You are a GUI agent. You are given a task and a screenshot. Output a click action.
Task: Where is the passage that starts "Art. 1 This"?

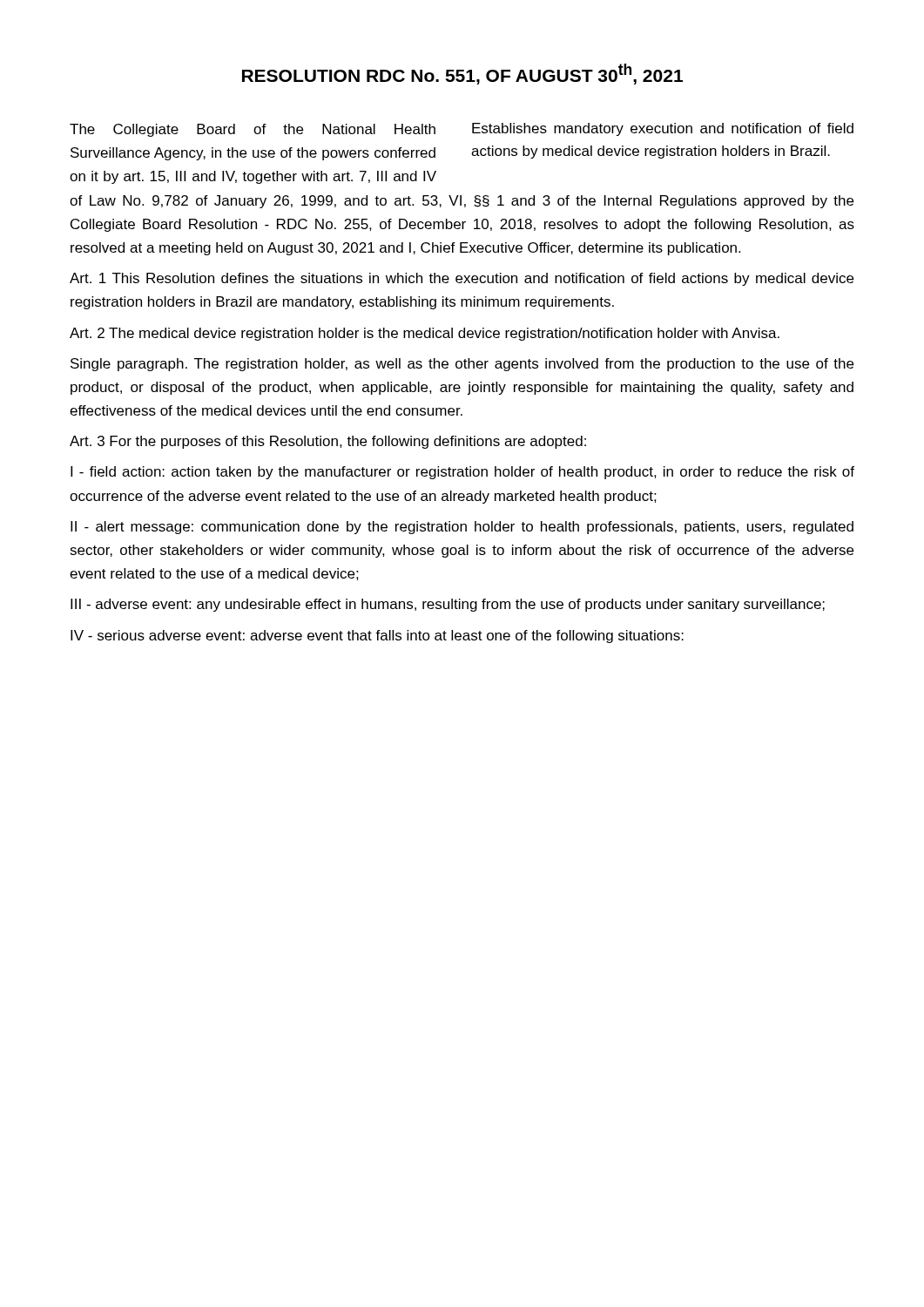(x=462, y=290)
